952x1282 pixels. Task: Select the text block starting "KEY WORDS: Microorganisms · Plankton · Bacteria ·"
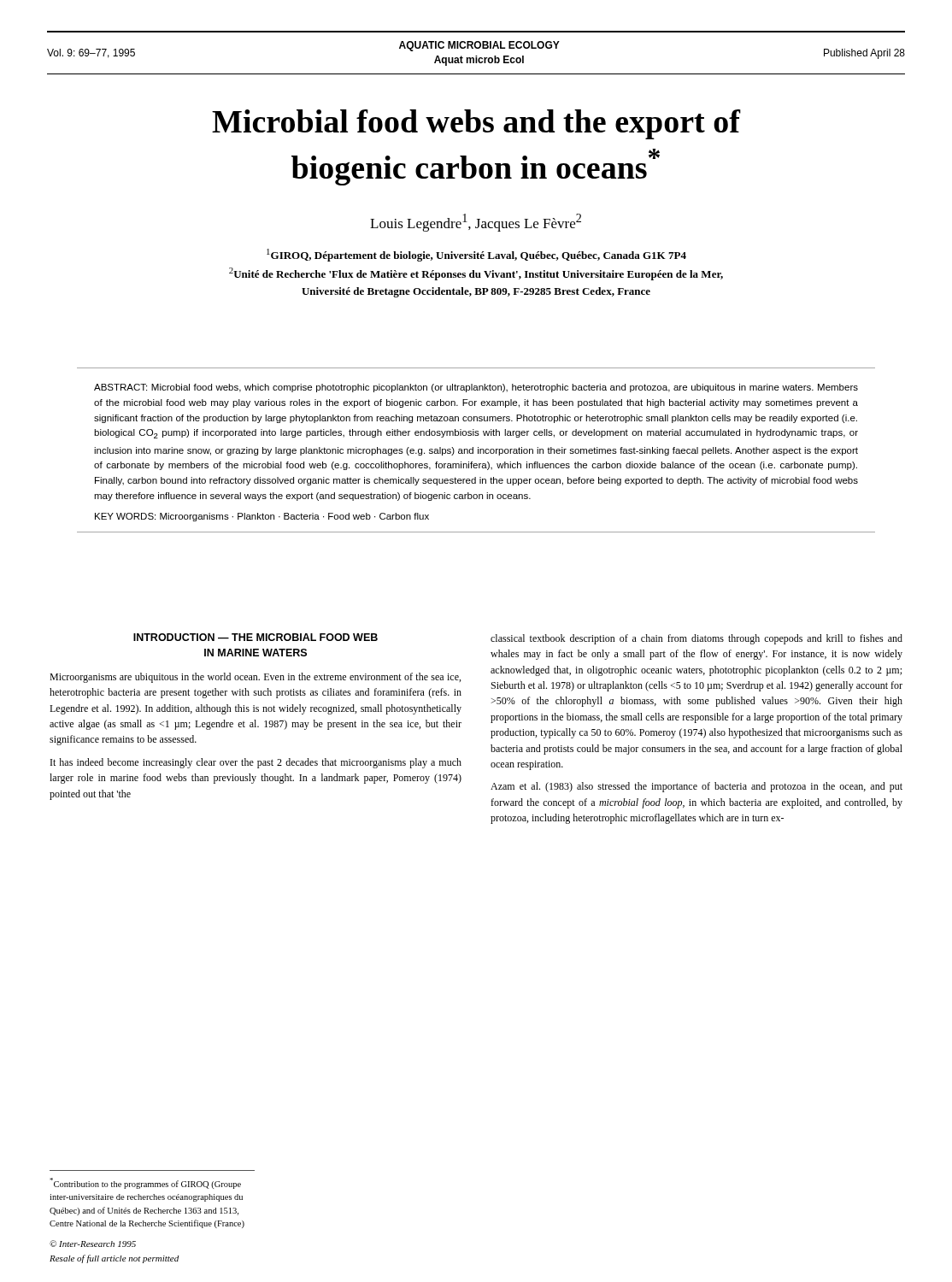tap(262, 516)
